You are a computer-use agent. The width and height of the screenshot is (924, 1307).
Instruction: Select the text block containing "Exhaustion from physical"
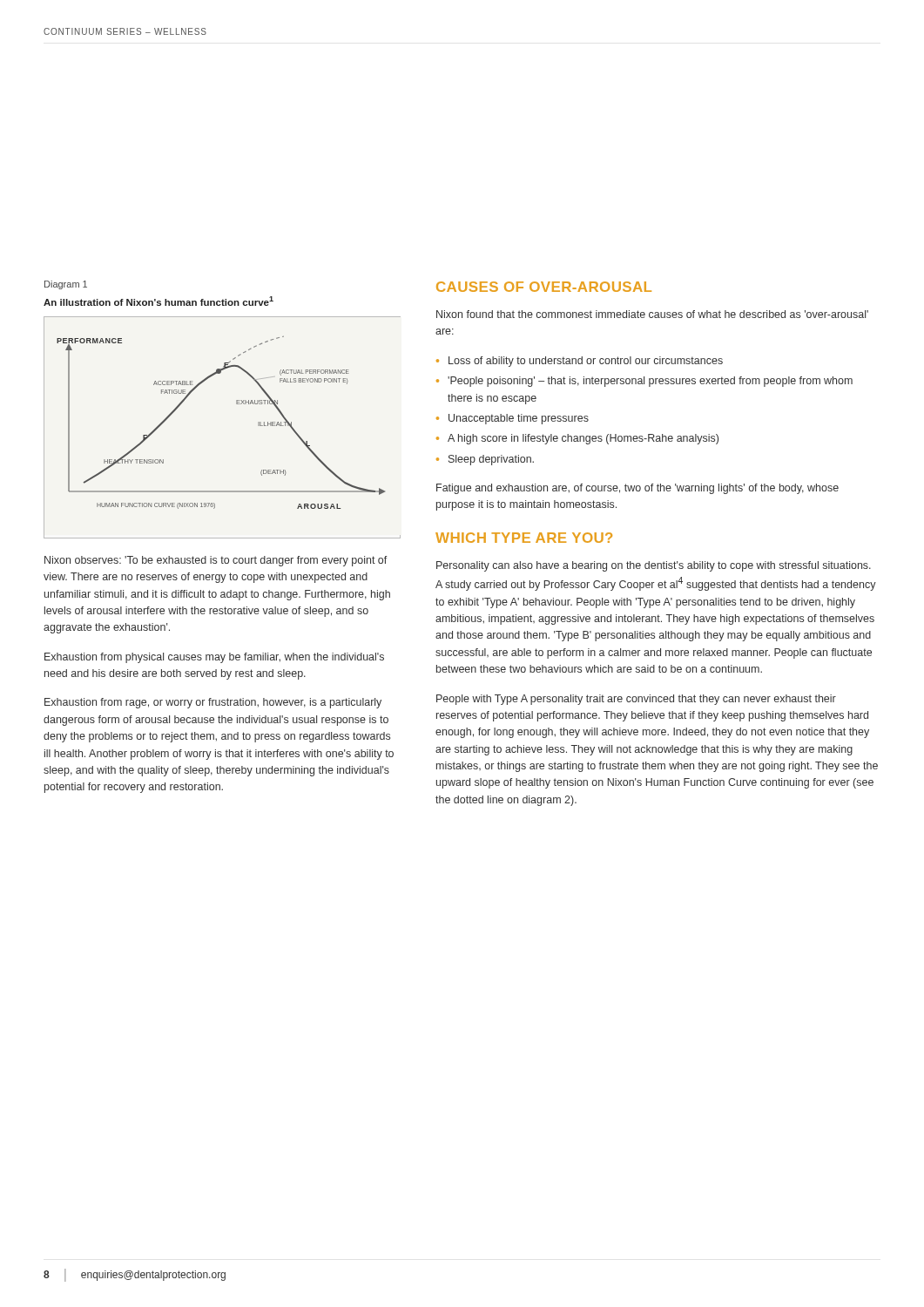point(214,665)
